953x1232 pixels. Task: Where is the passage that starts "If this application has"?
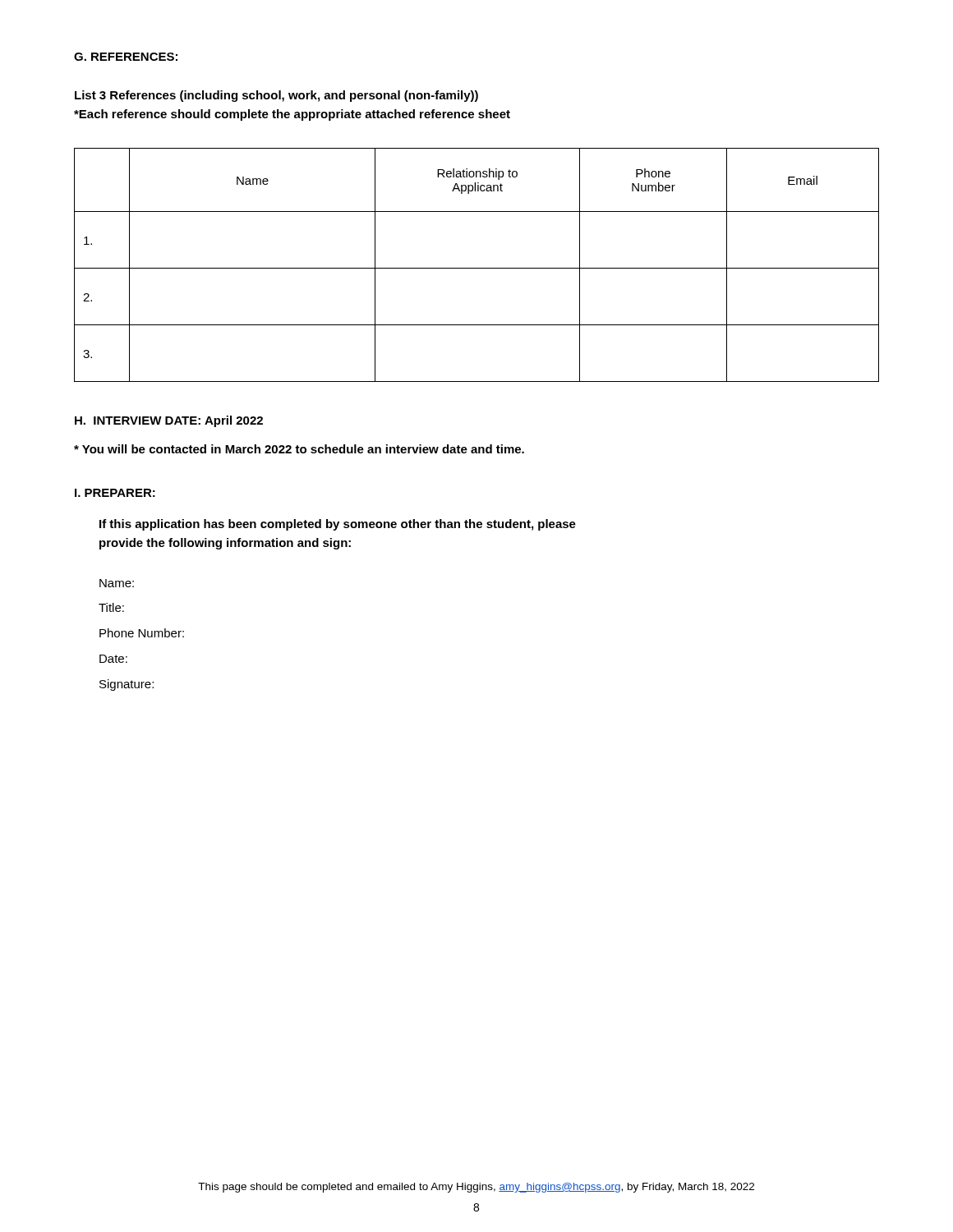tap(337, 533)
